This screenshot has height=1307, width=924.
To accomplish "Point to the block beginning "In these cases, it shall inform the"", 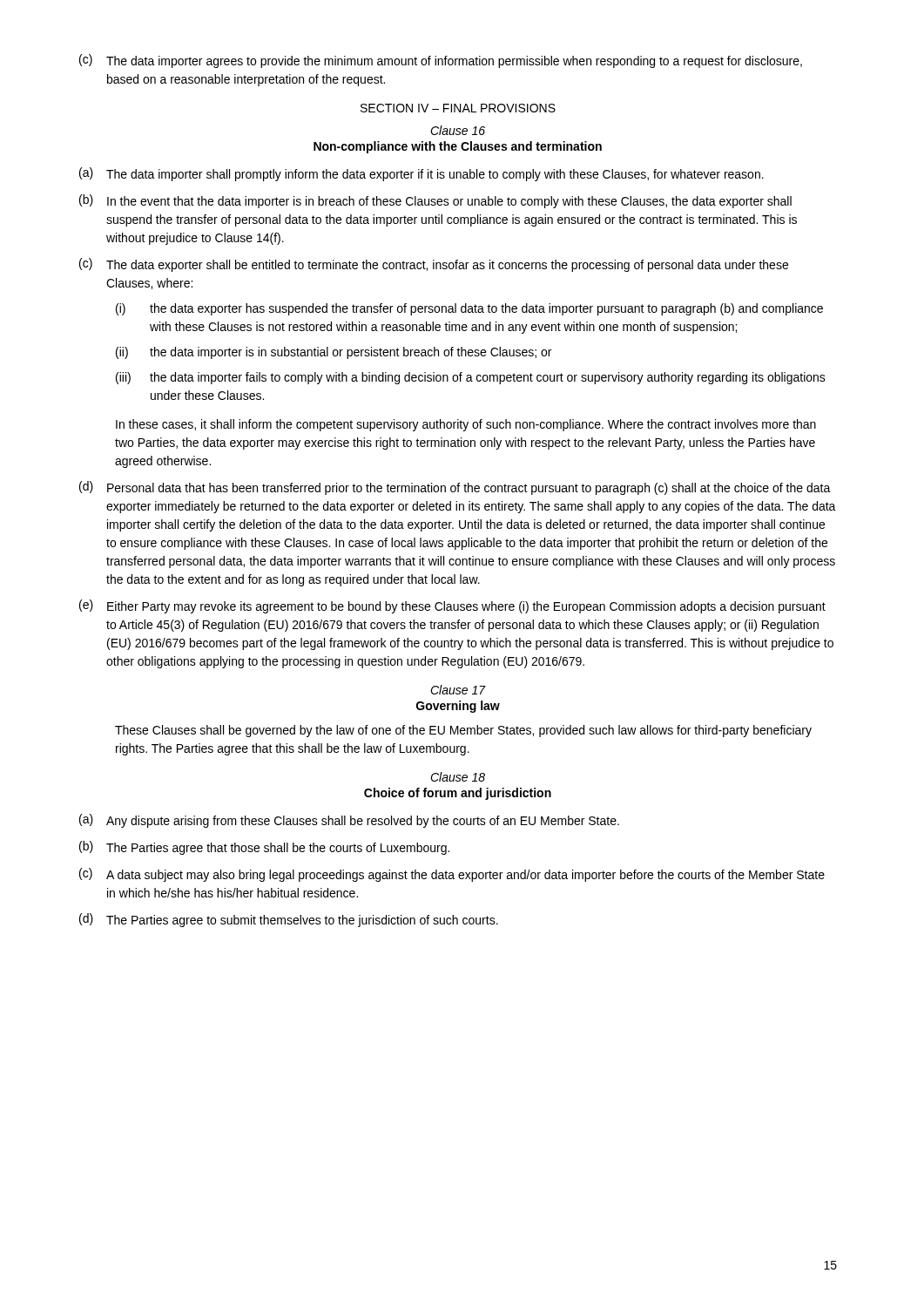I will tap(466, 443).
